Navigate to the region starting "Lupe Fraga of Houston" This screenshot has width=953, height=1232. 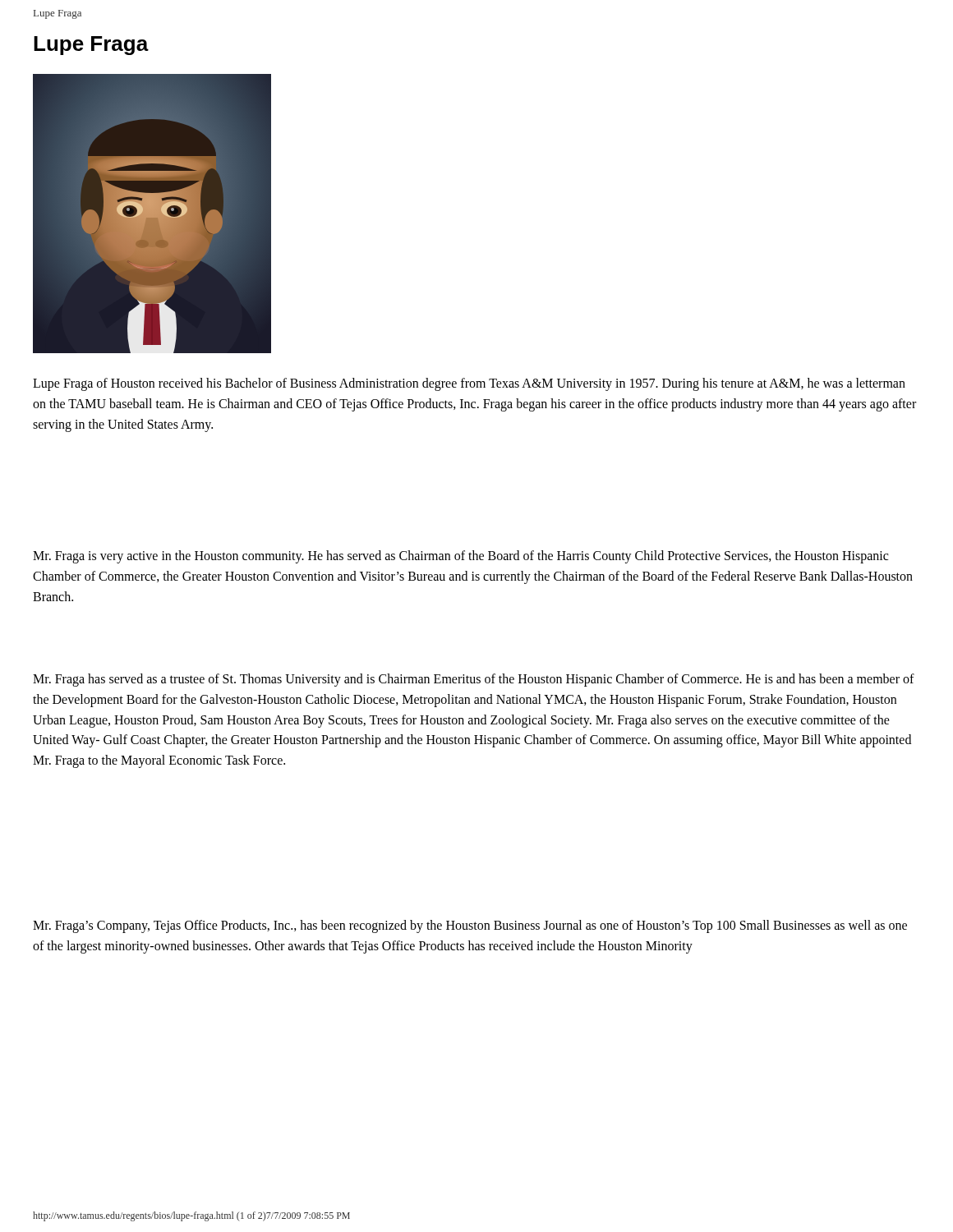tap(475, 403)
